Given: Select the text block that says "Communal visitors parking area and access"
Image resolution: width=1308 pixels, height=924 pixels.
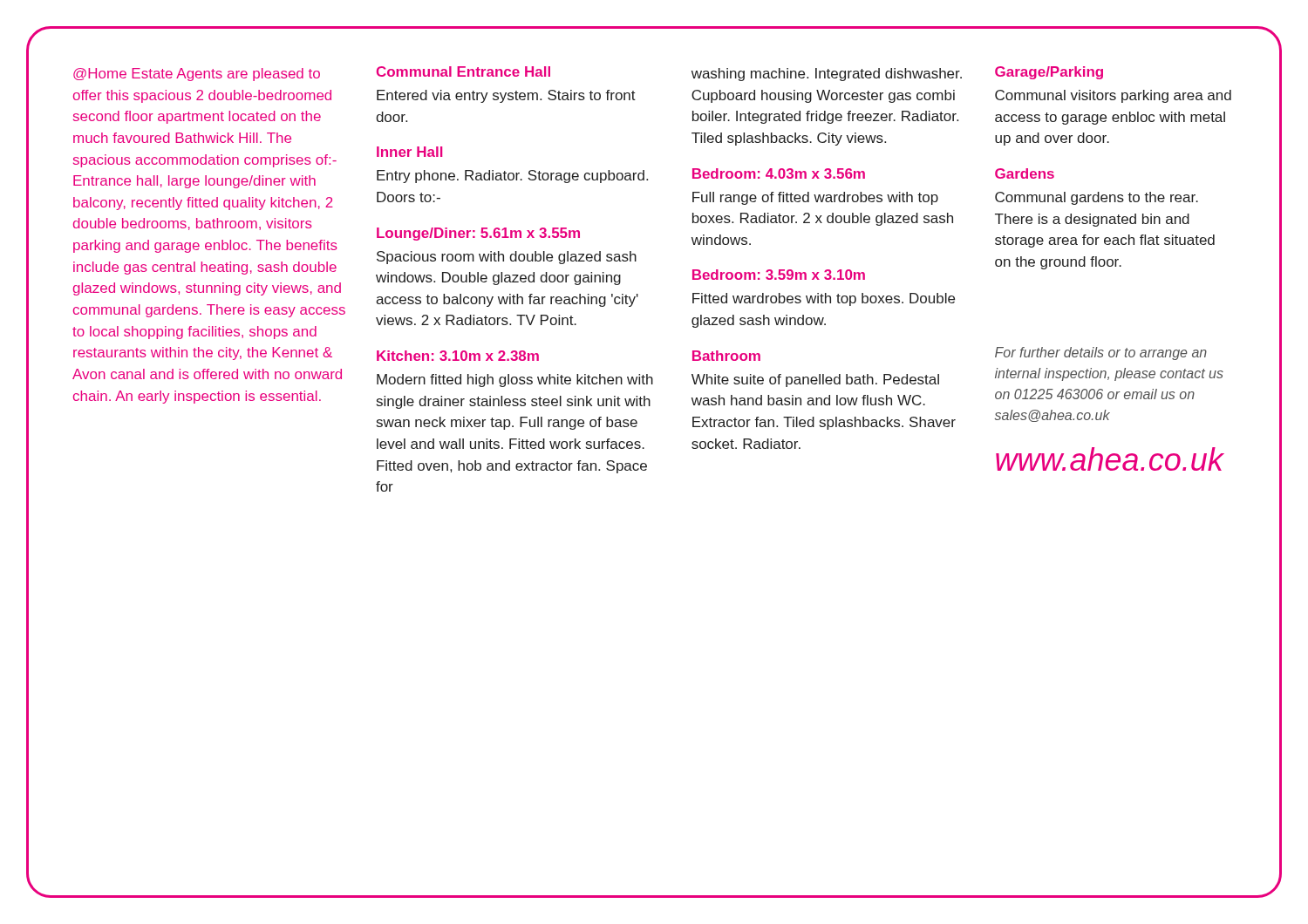Looking at the screenshot, I should [1113, 117].
